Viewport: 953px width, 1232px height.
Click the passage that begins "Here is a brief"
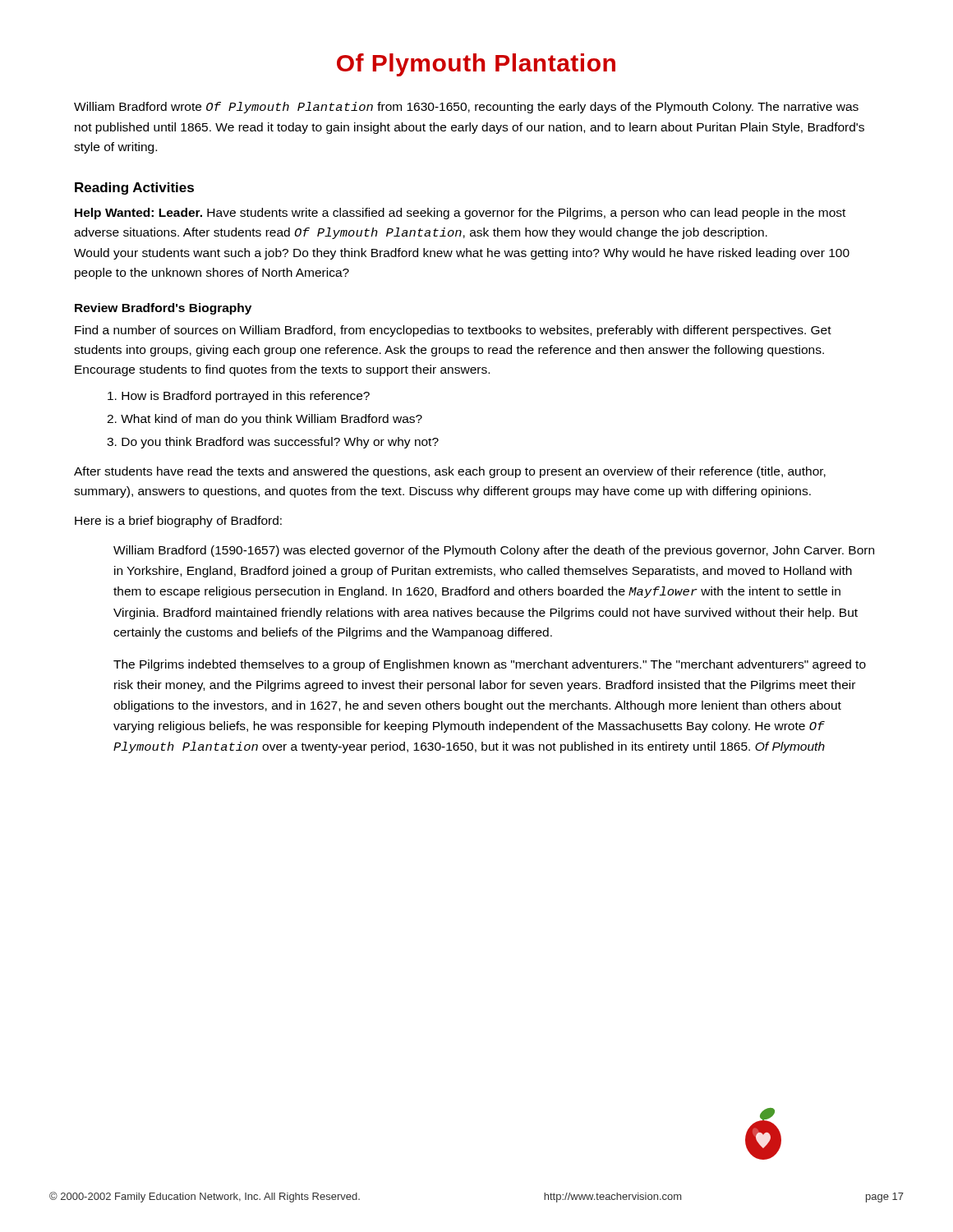(x=178, y=521)
